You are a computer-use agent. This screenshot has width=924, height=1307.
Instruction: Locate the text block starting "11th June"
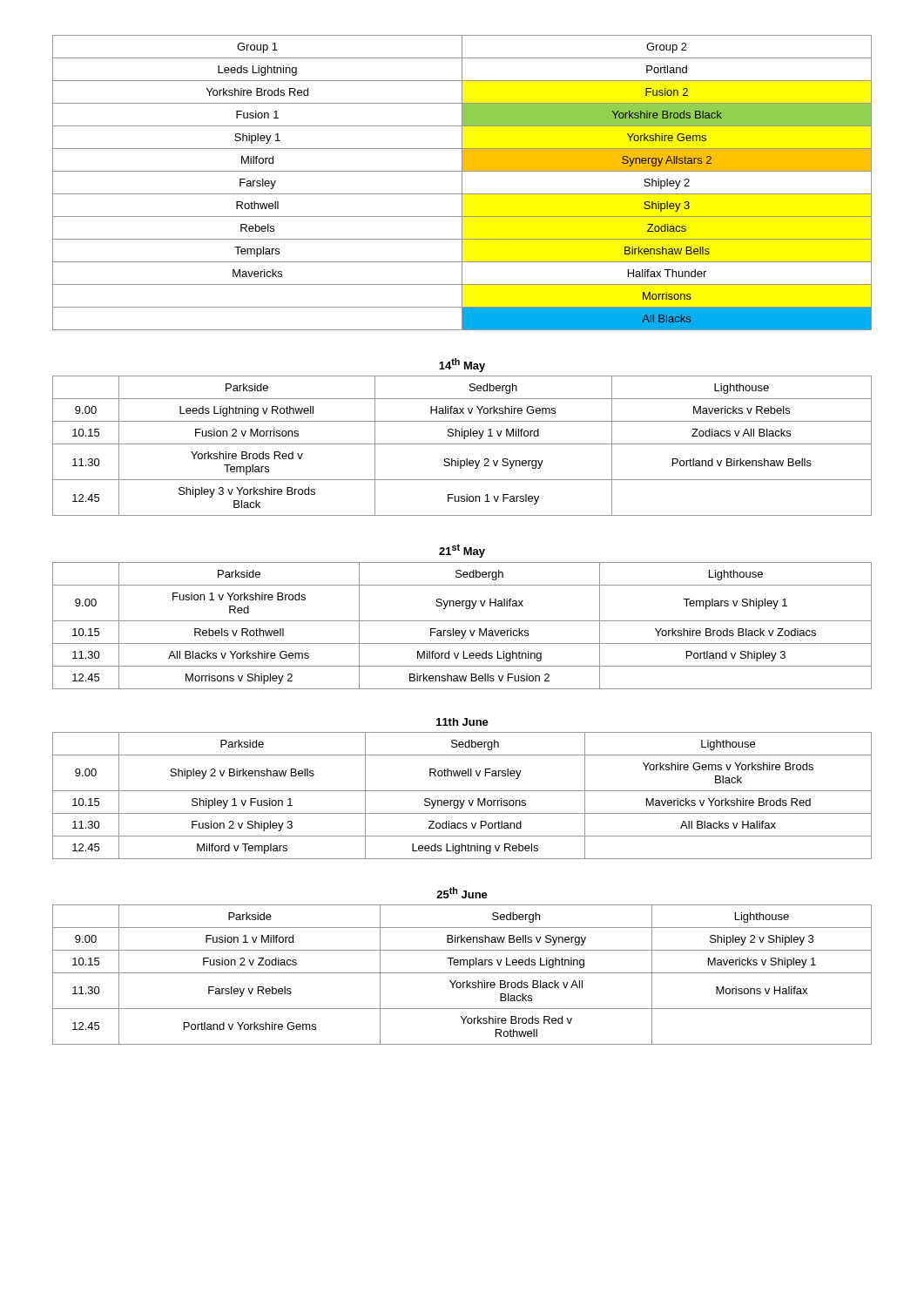[462, 722]
